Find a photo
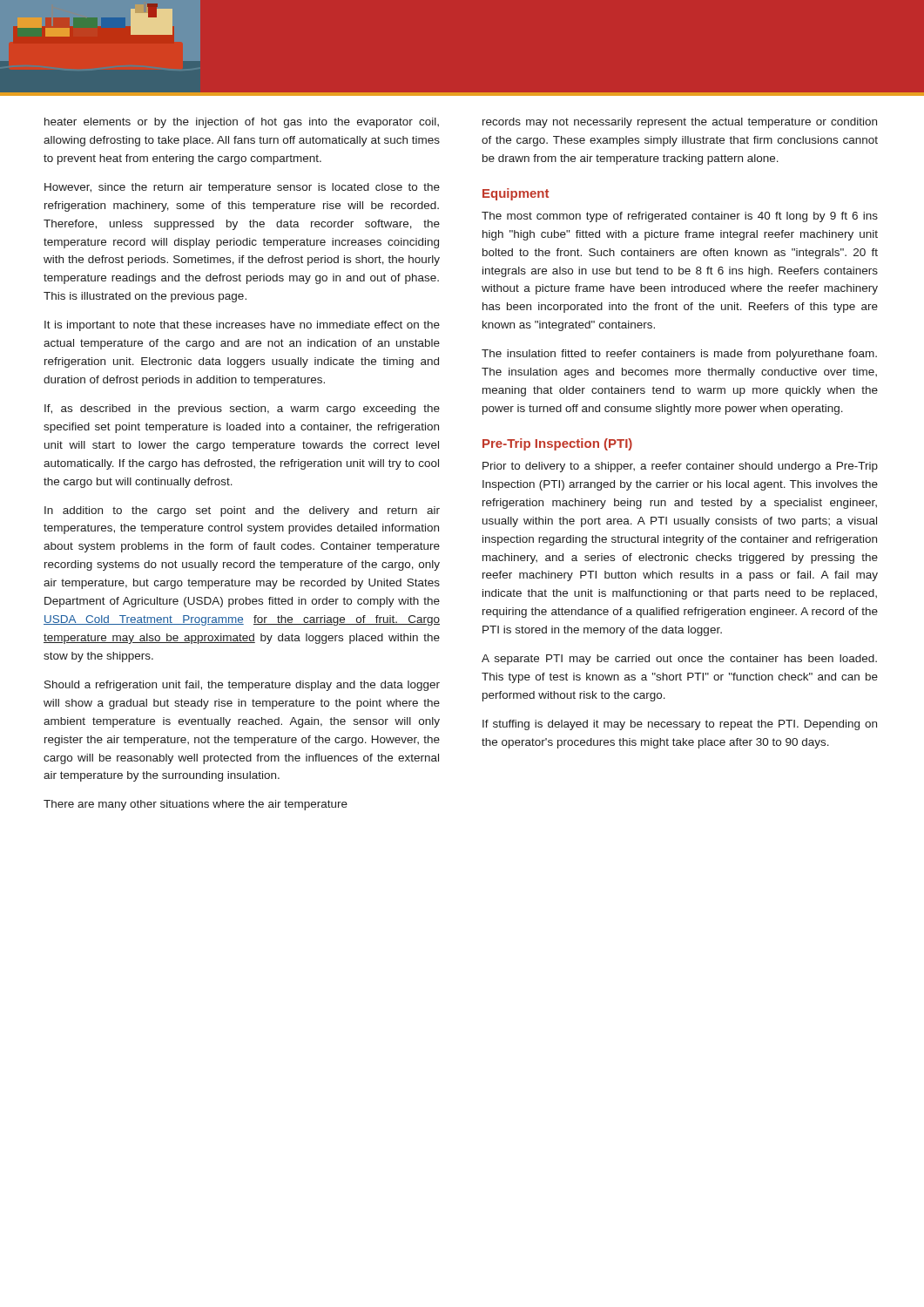924x1307 pixels. pos(462,48)
